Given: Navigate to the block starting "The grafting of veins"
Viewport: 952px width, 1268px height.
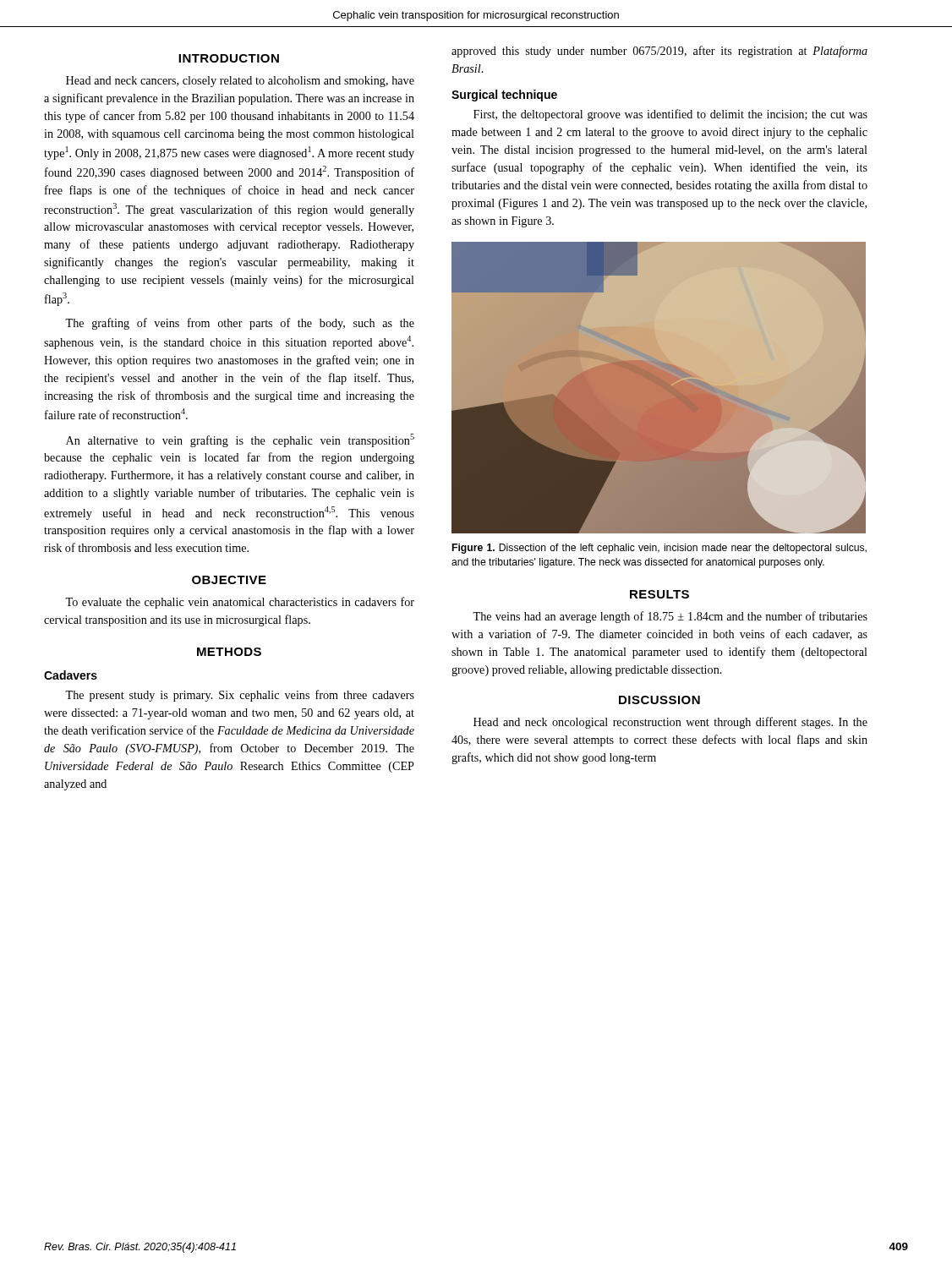Looking at the screenshot, I should pos(229,369).
